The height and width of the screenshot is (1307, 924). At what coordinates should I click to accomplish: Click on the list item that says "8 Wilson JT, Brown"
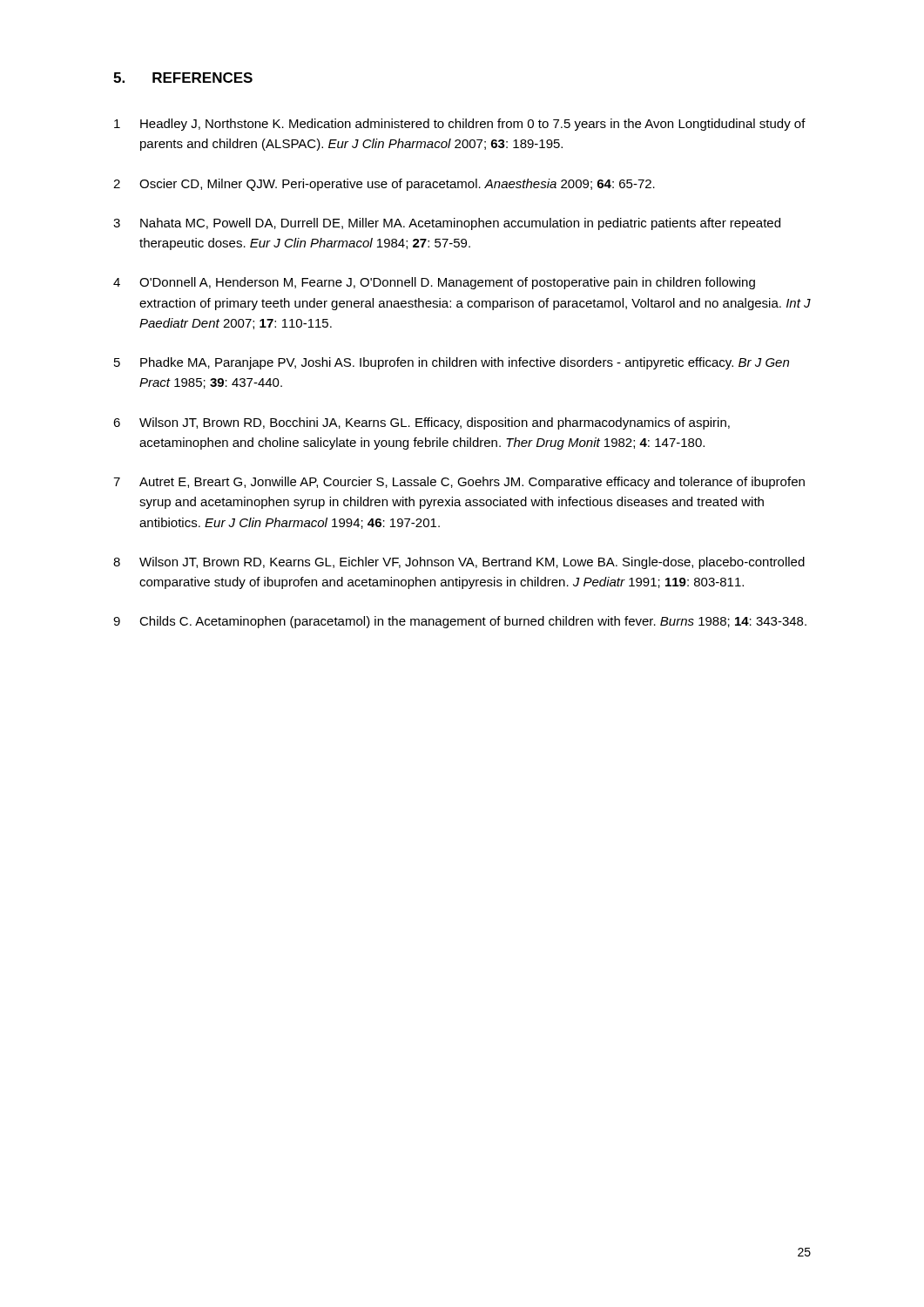pyautogui.click(x=462, y=572)
